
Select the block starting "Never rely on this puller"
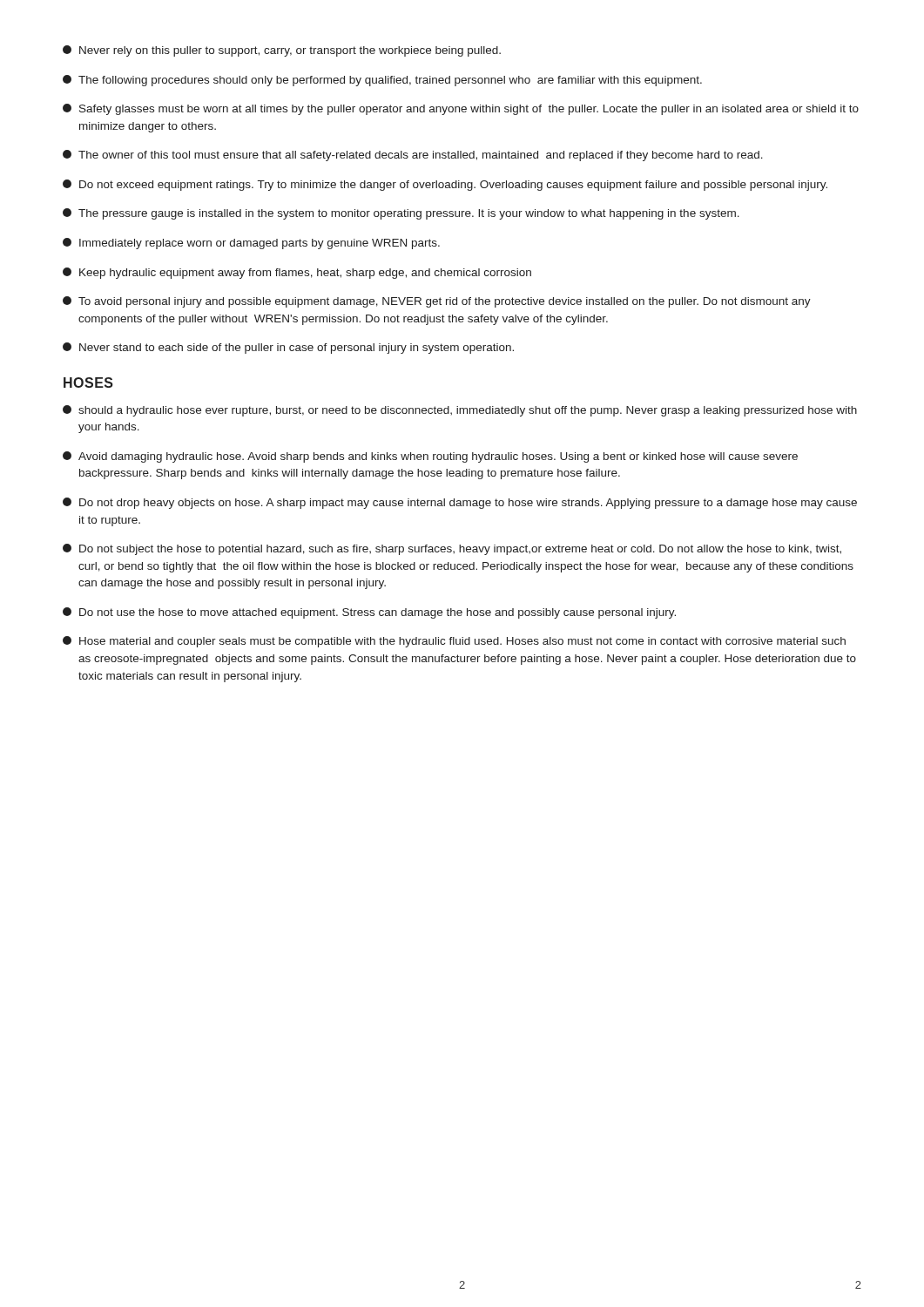click(462, 50)
